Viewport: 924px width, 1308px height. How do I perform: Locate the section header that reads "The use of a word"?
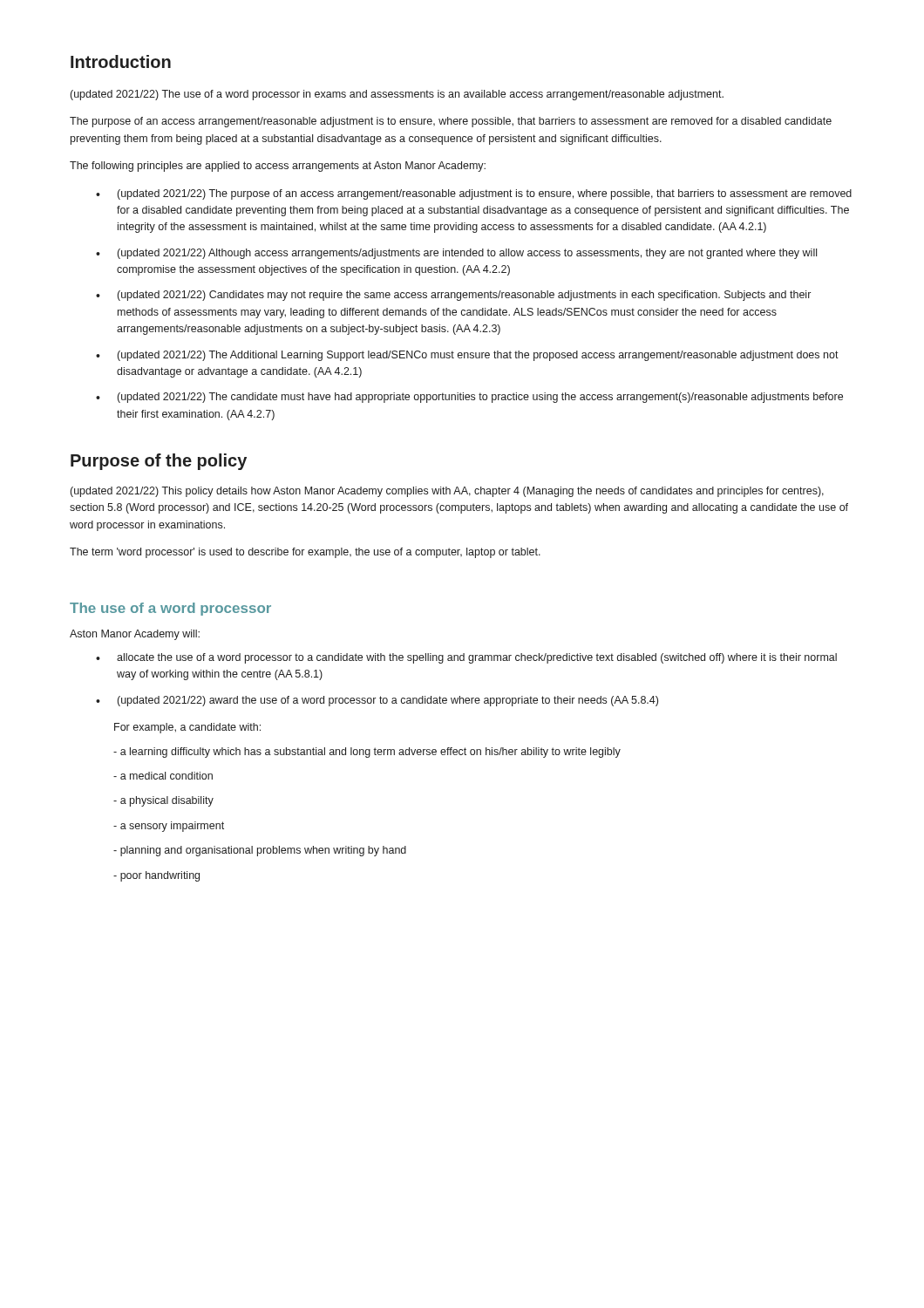pos(171,608)
